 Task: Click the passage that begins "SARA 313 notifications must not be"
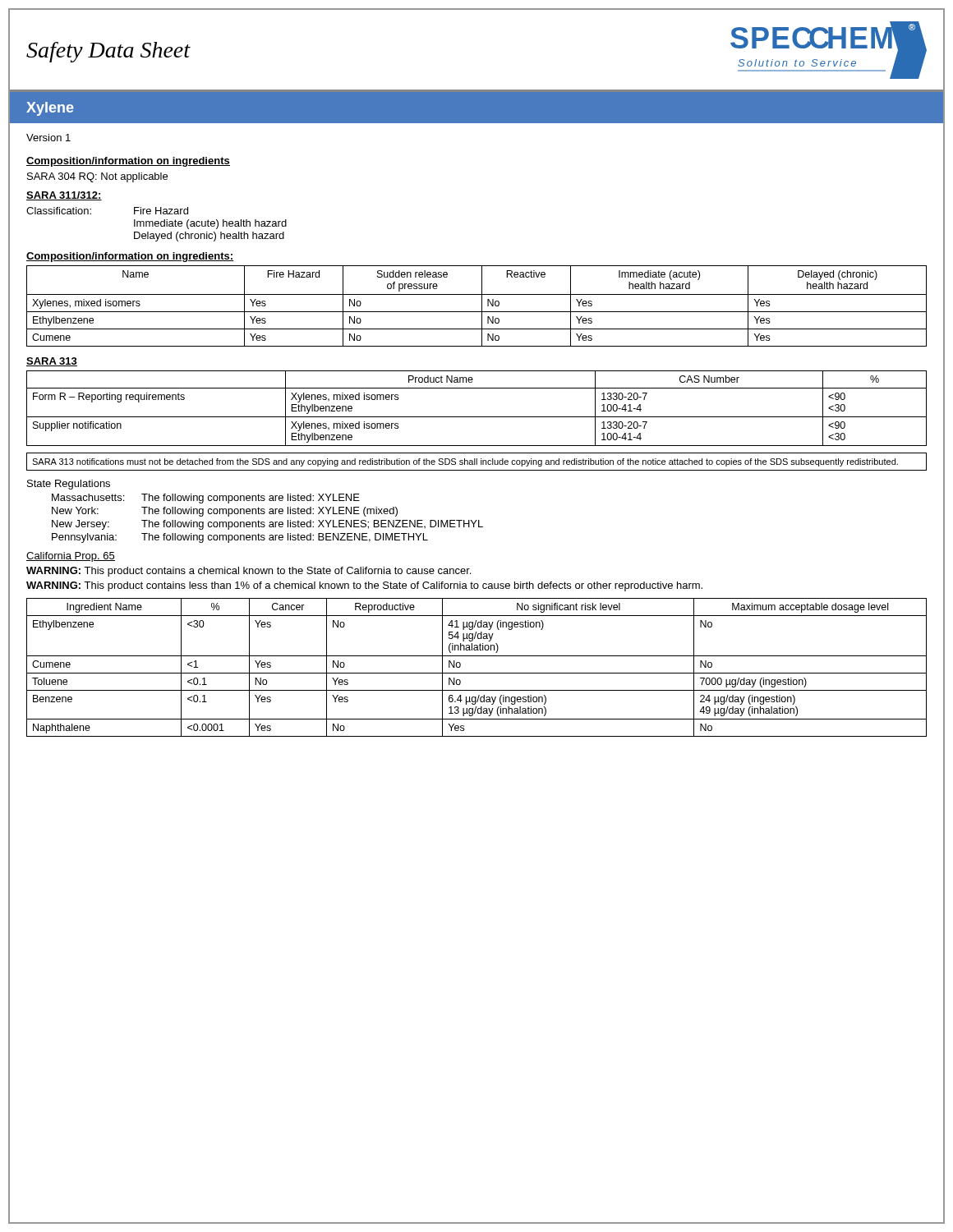pyautogui.click(x=465, y=462)
